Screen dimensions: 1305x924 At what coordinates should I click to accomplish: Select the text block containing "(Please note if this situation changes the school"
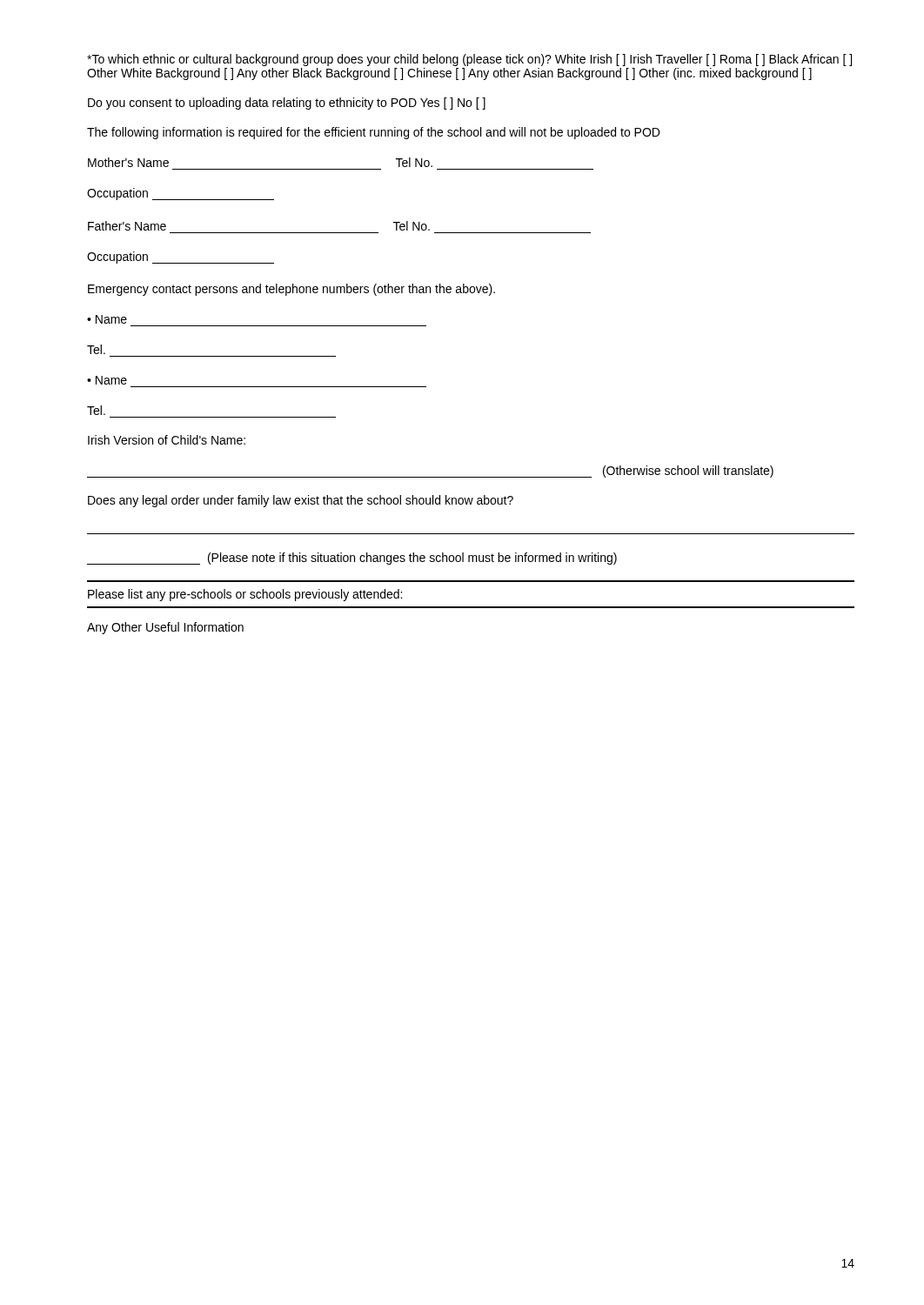tap(352, 557)
